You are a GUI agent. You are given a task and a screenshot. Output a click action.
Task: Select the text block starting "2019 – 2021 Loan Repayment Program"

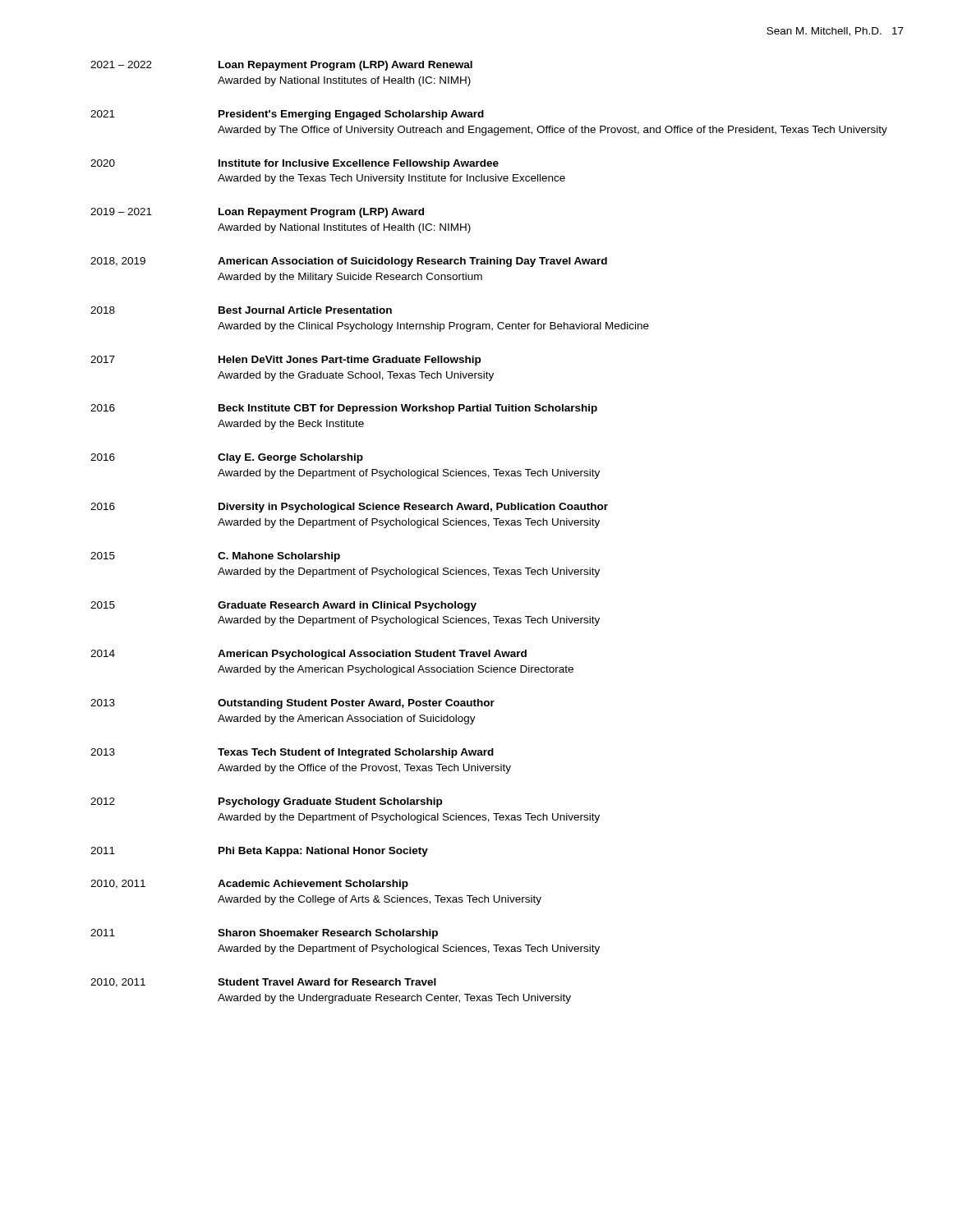coord(257,213)
